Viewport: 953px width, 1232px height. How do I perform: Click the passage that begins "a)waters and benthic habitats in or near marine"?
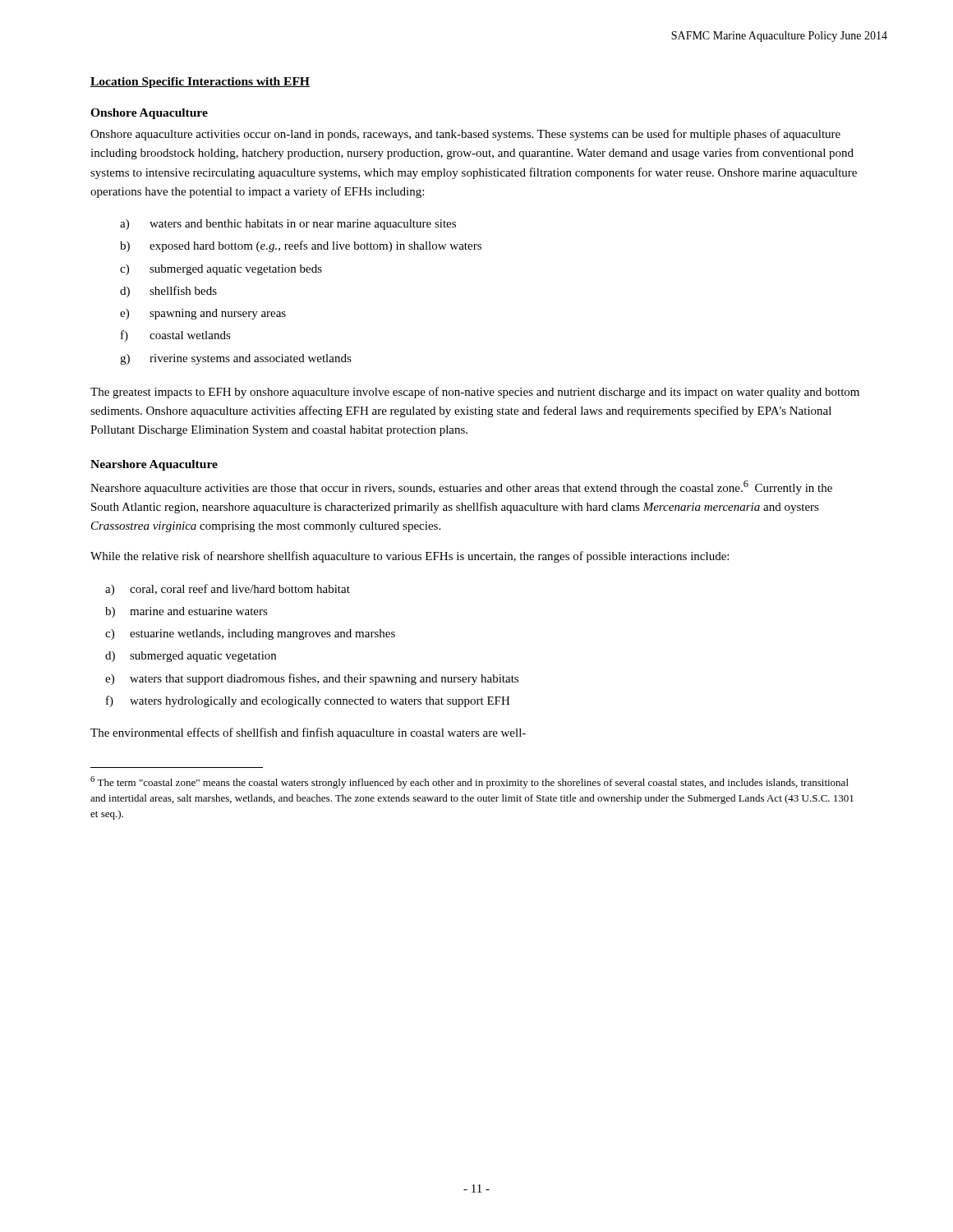click(x=288, y=225)
